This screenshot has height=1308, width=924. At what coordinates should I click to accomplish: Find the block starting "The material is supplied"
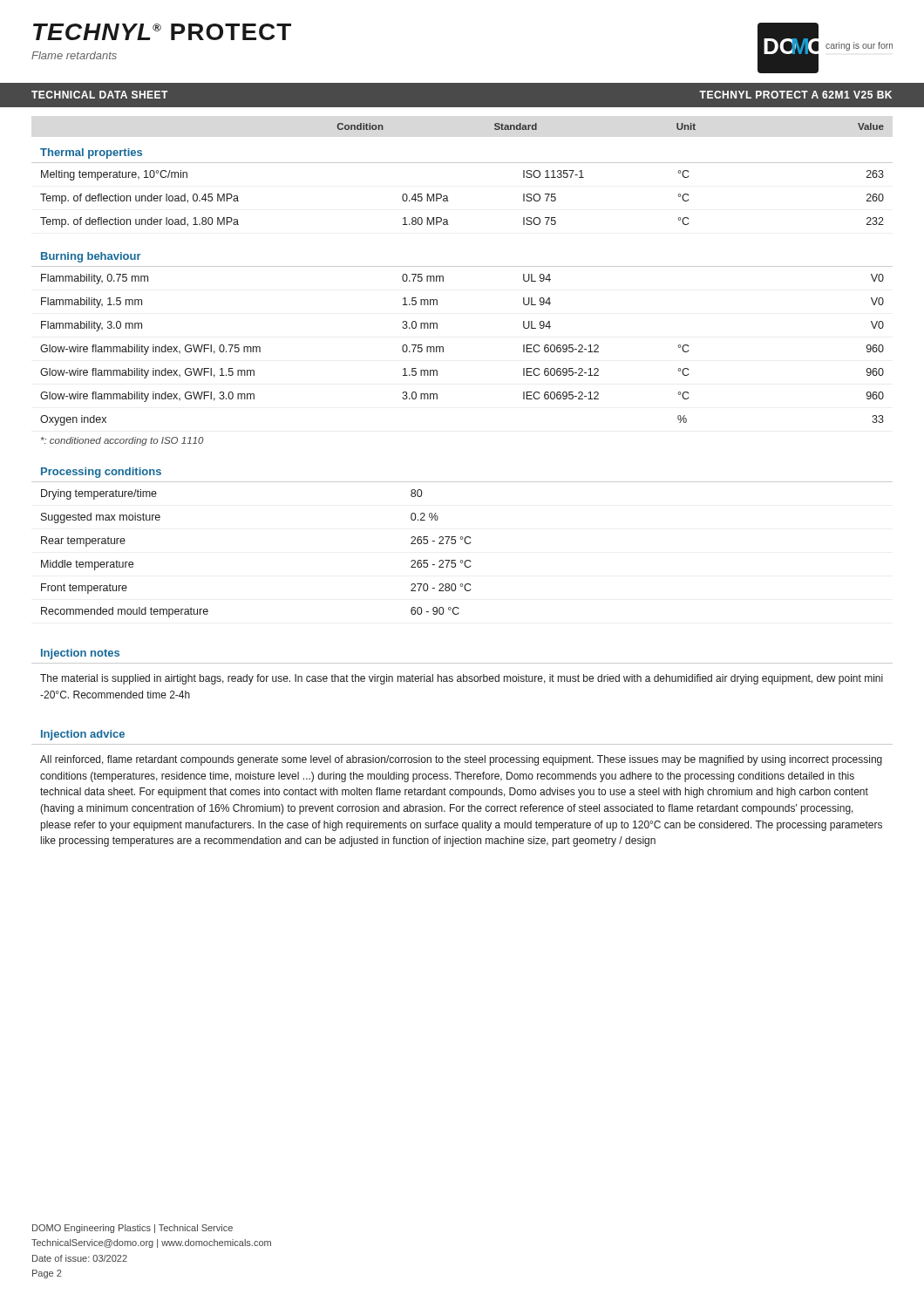point(462,687)
